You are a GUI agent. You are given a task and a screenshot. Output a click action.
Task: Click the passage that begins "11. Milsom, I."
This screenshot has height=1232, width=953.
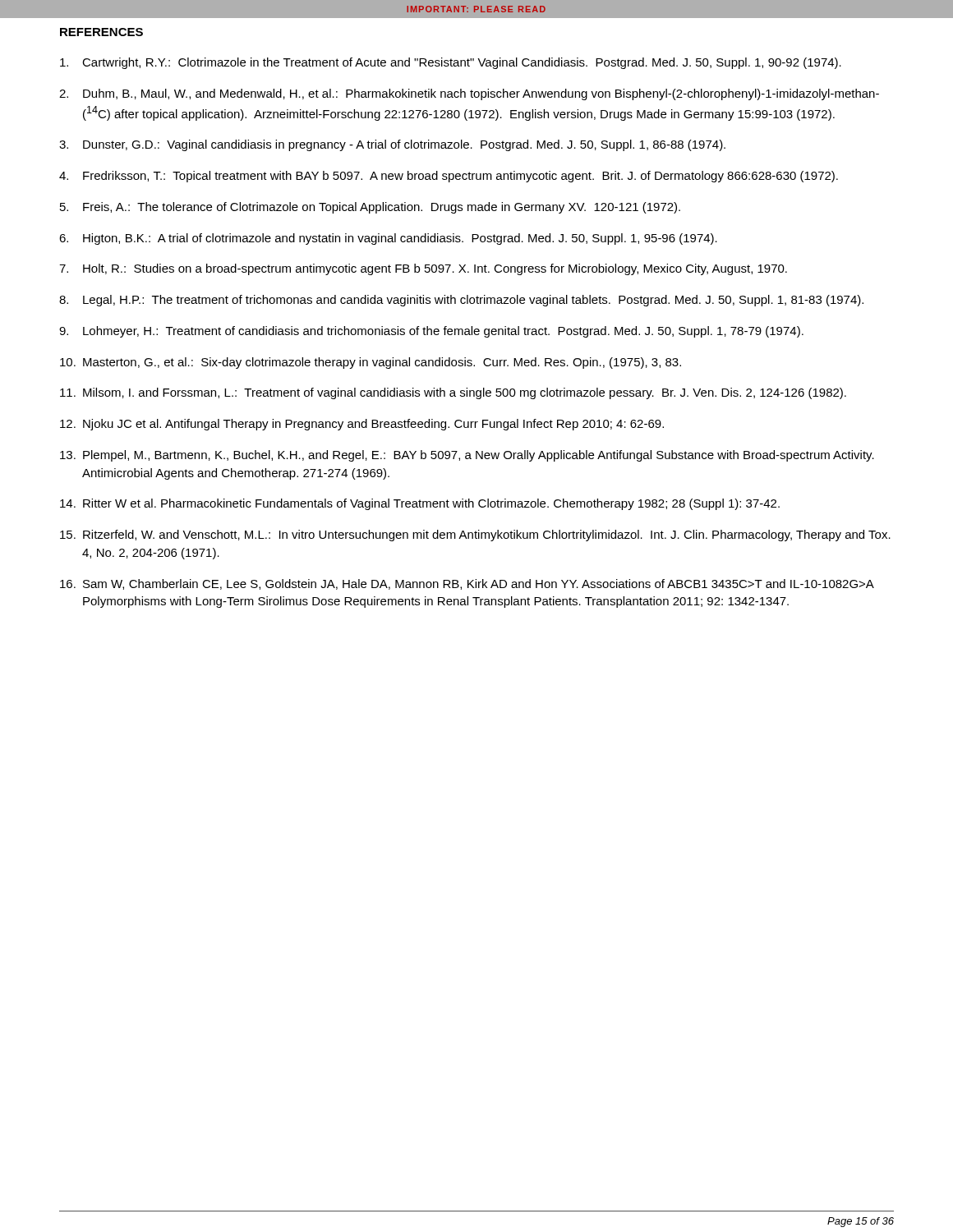pos(476,393)
